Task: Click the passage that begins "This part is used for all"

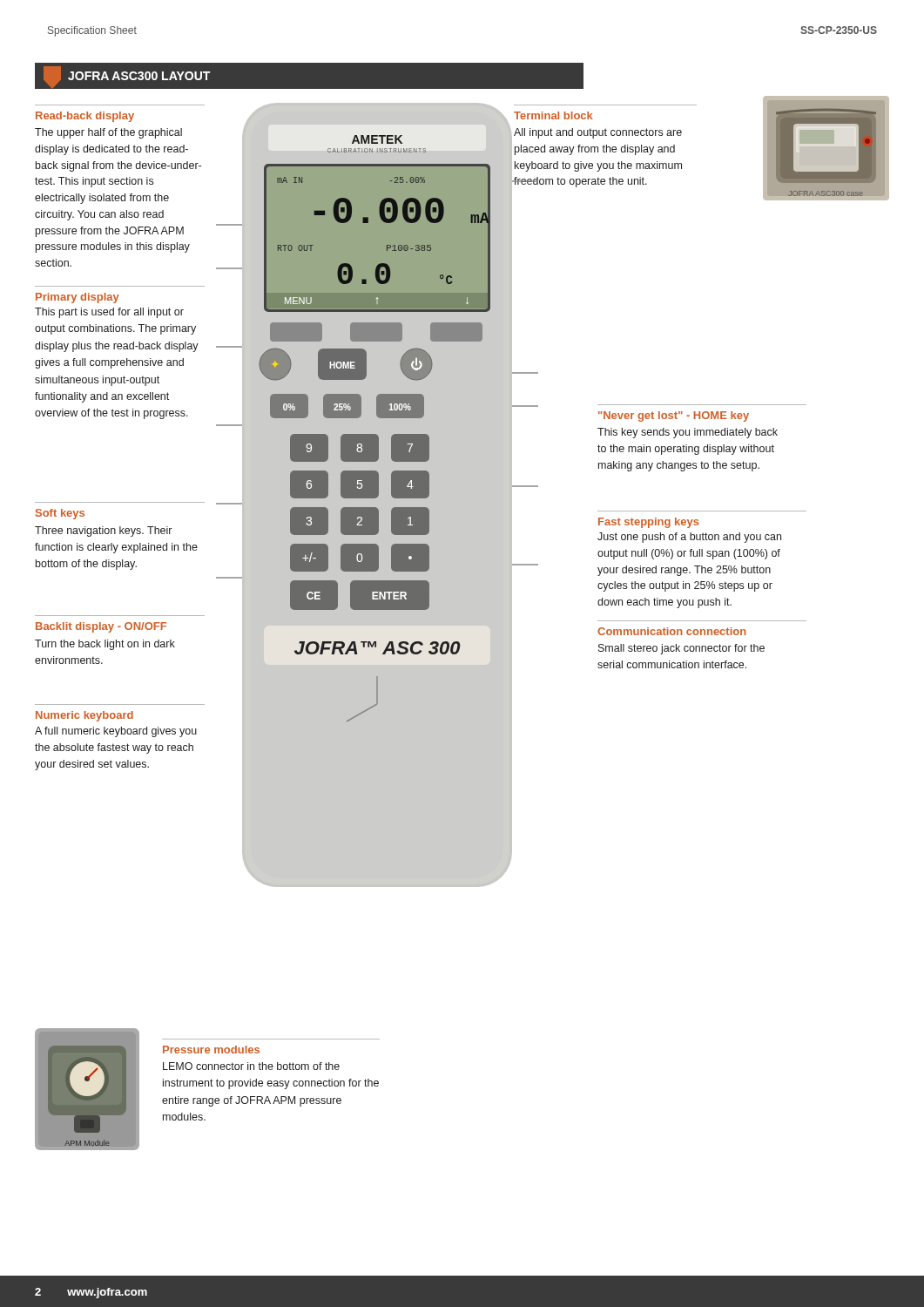Action: click(x=117, y=363)
